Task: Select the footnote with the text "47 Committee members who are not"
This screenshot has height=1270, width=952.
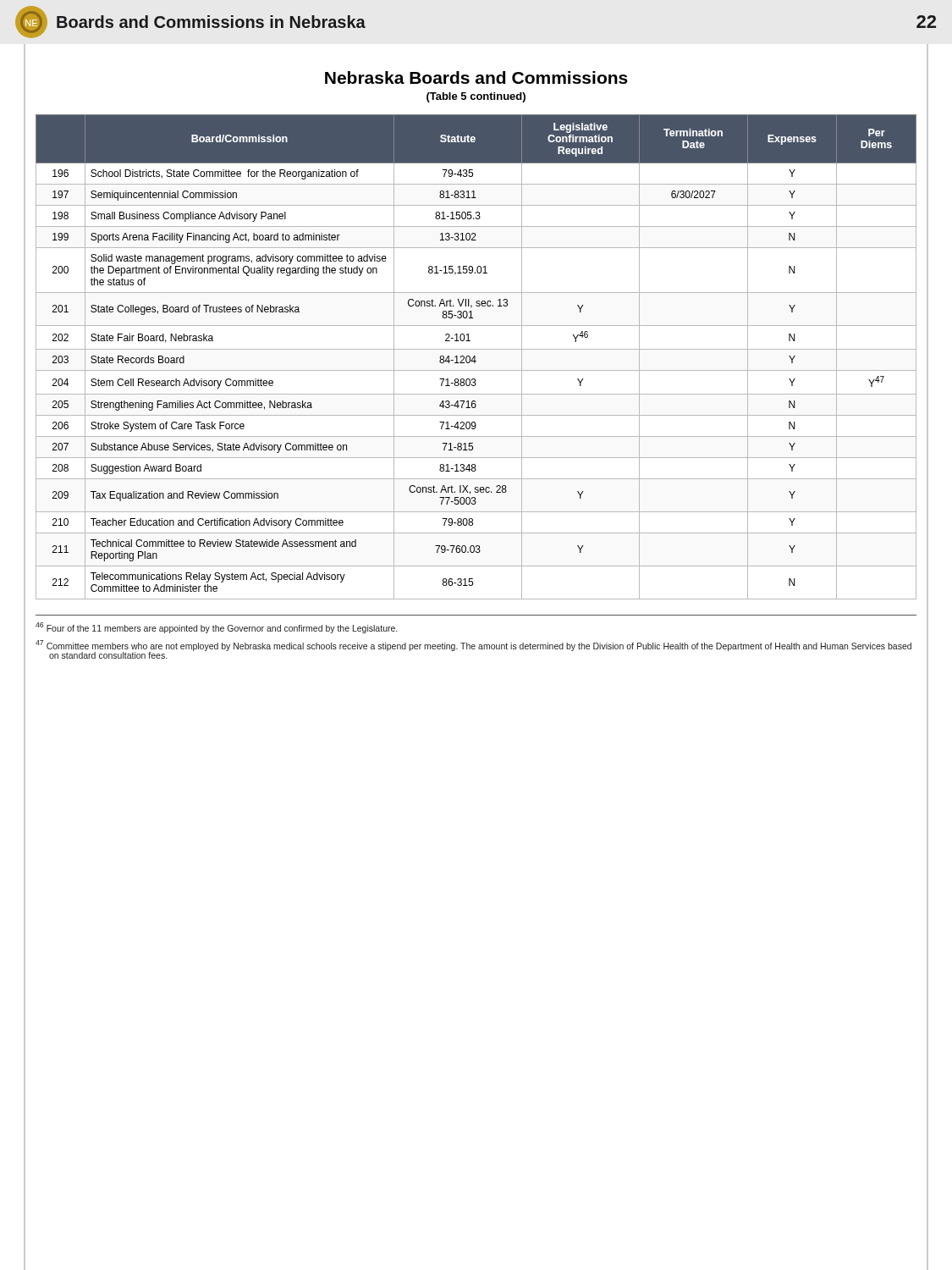Action: point(474,649)
